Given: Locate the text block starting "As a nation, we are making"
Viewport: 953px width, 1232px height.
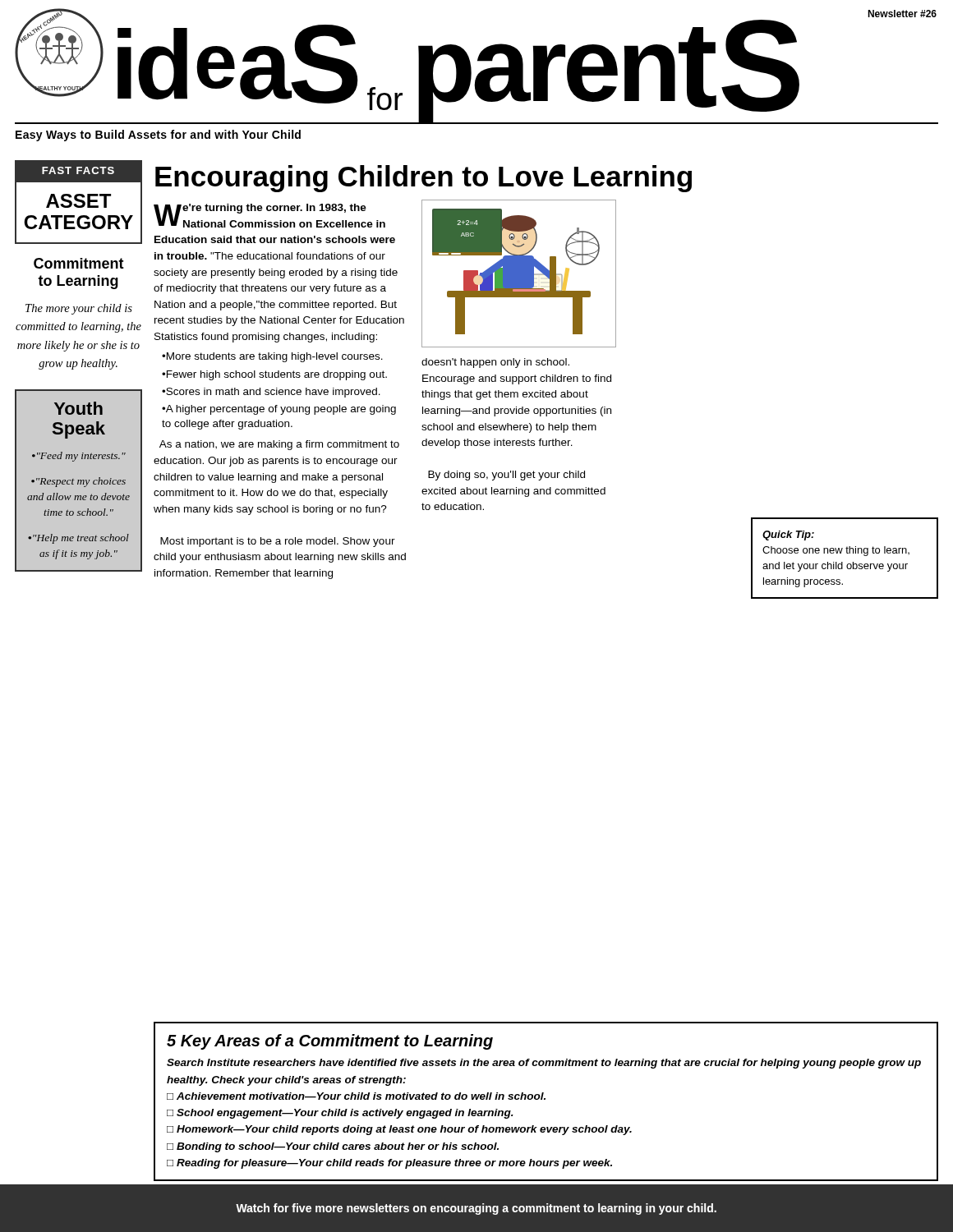Looking at the screenshot, I should coord(280,509).
